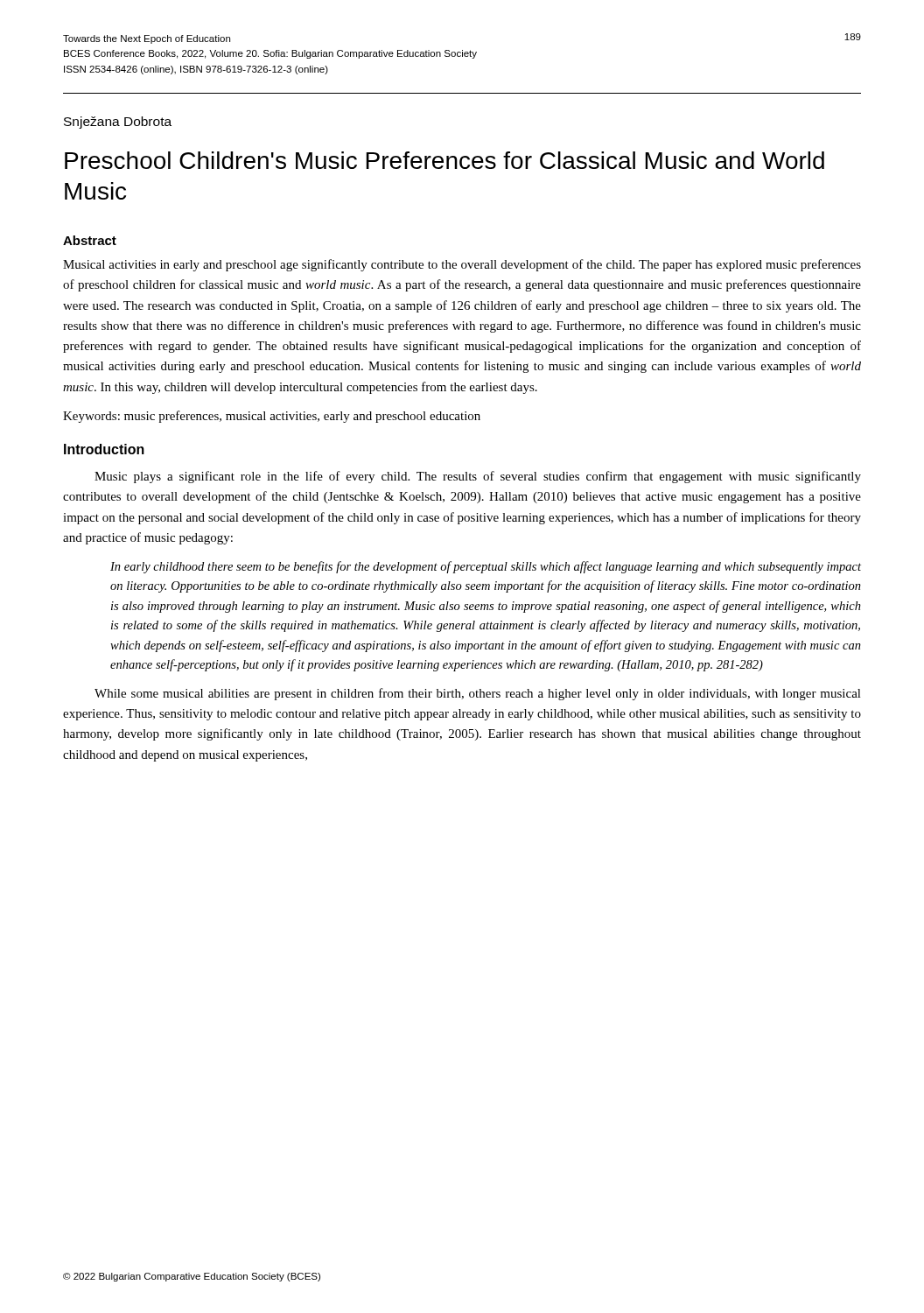This screenshot has width=924, height=1313.
Task: Point to the region starting "Keywords: music preferences, musical activities,"
Action: tap(272, 416)
